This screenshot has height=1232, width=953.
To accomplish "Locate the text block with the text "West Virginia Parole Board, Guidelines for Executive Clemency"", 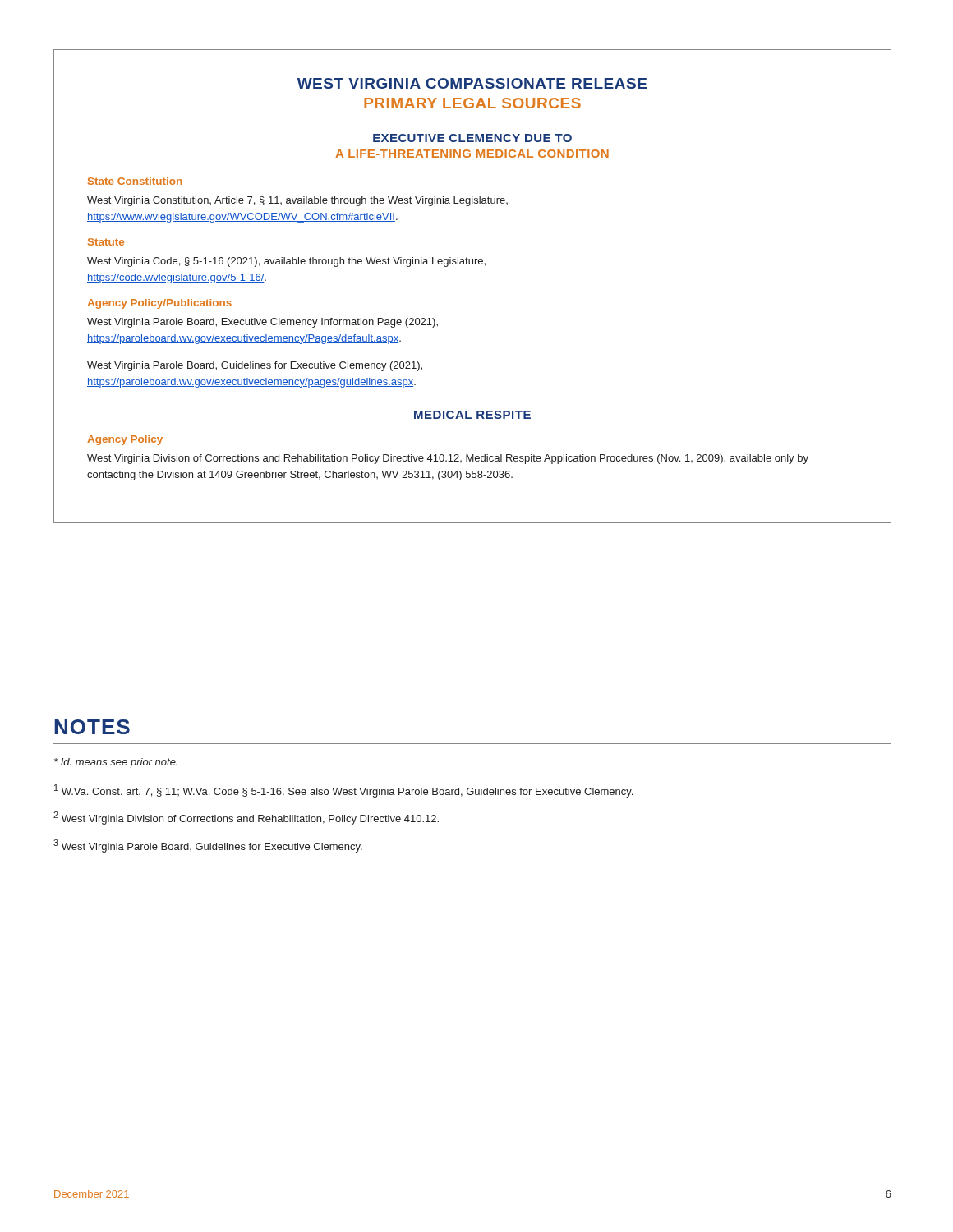I will 255,366.
